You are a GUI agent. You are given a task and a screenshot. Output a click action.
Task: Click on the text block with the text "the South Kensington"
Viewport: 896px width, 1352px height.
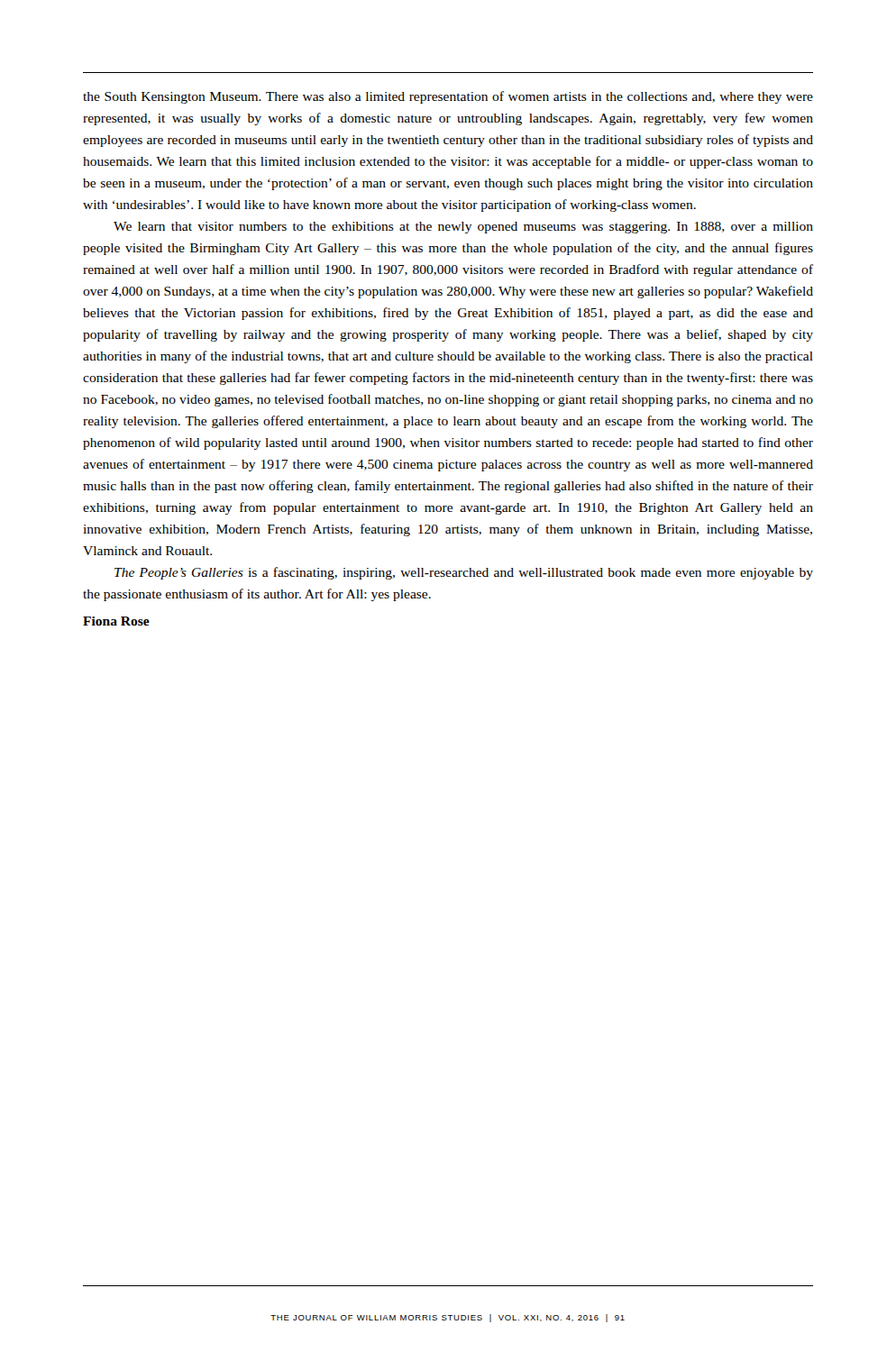448,151
